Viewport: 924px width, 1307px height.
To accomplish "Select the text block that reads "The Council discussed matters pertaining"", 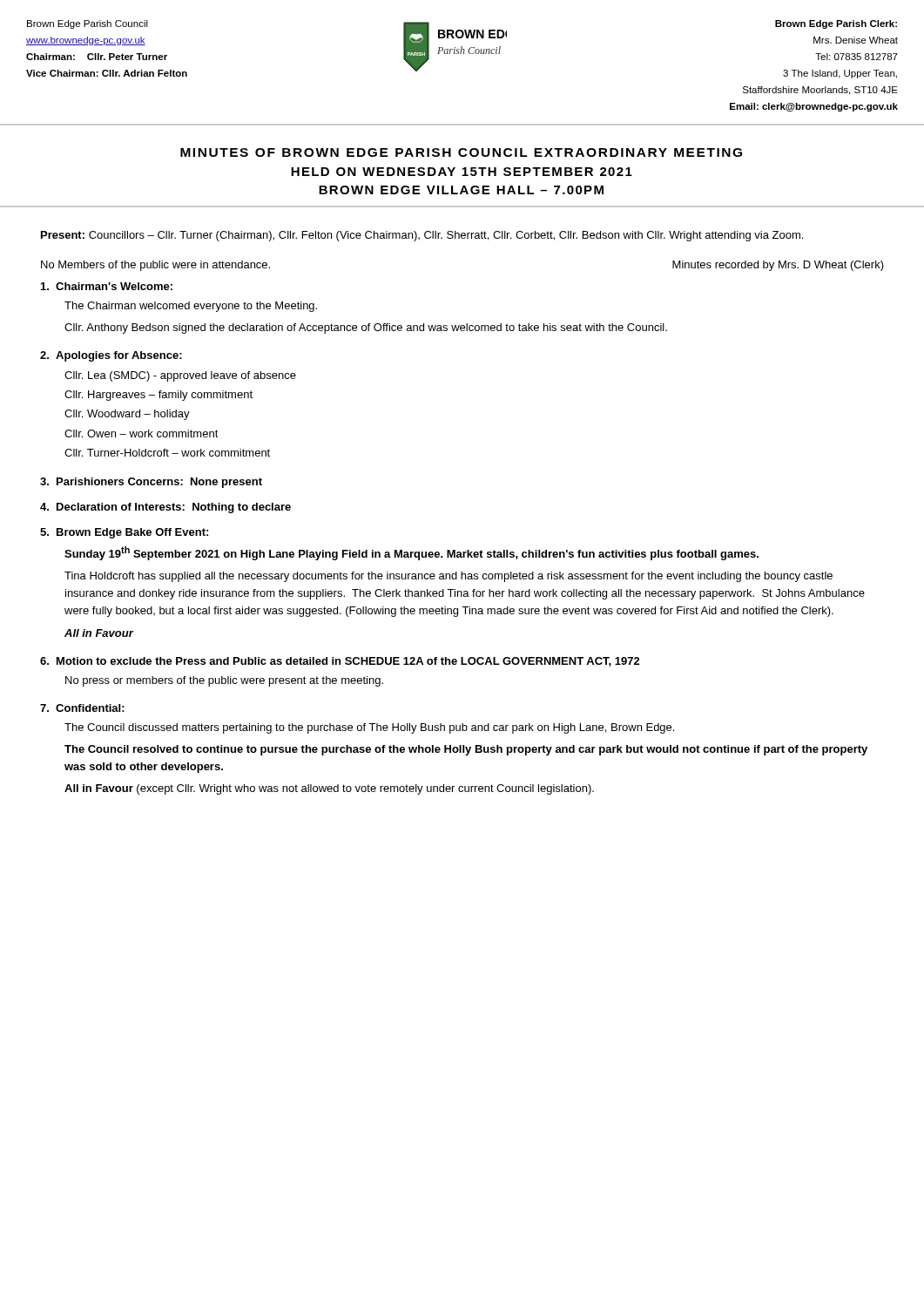I will coord(474,758).
